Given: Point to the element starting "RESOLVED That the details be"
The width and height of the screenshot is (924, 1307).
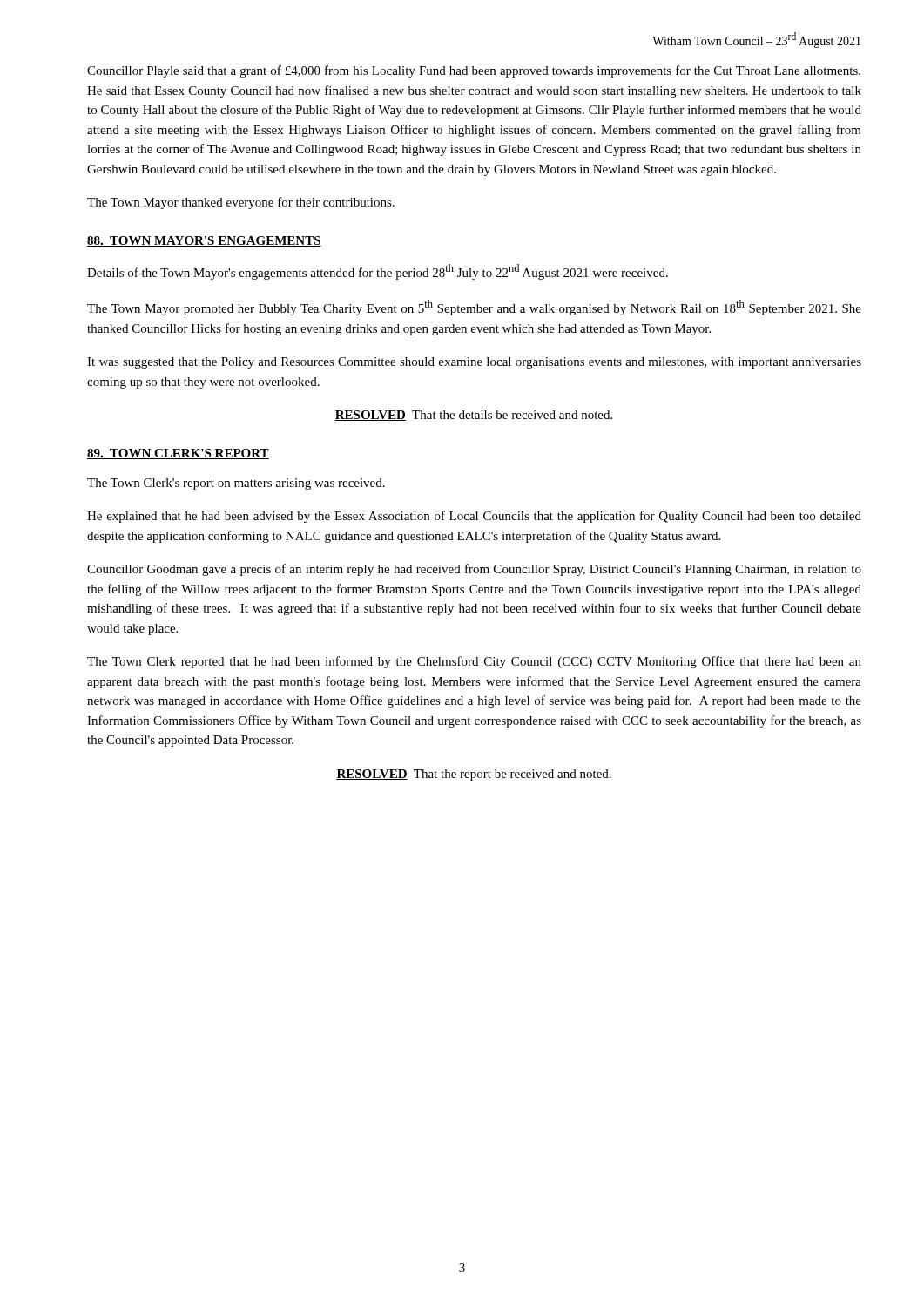Looking at the screenshot, I should coord(474,415).
